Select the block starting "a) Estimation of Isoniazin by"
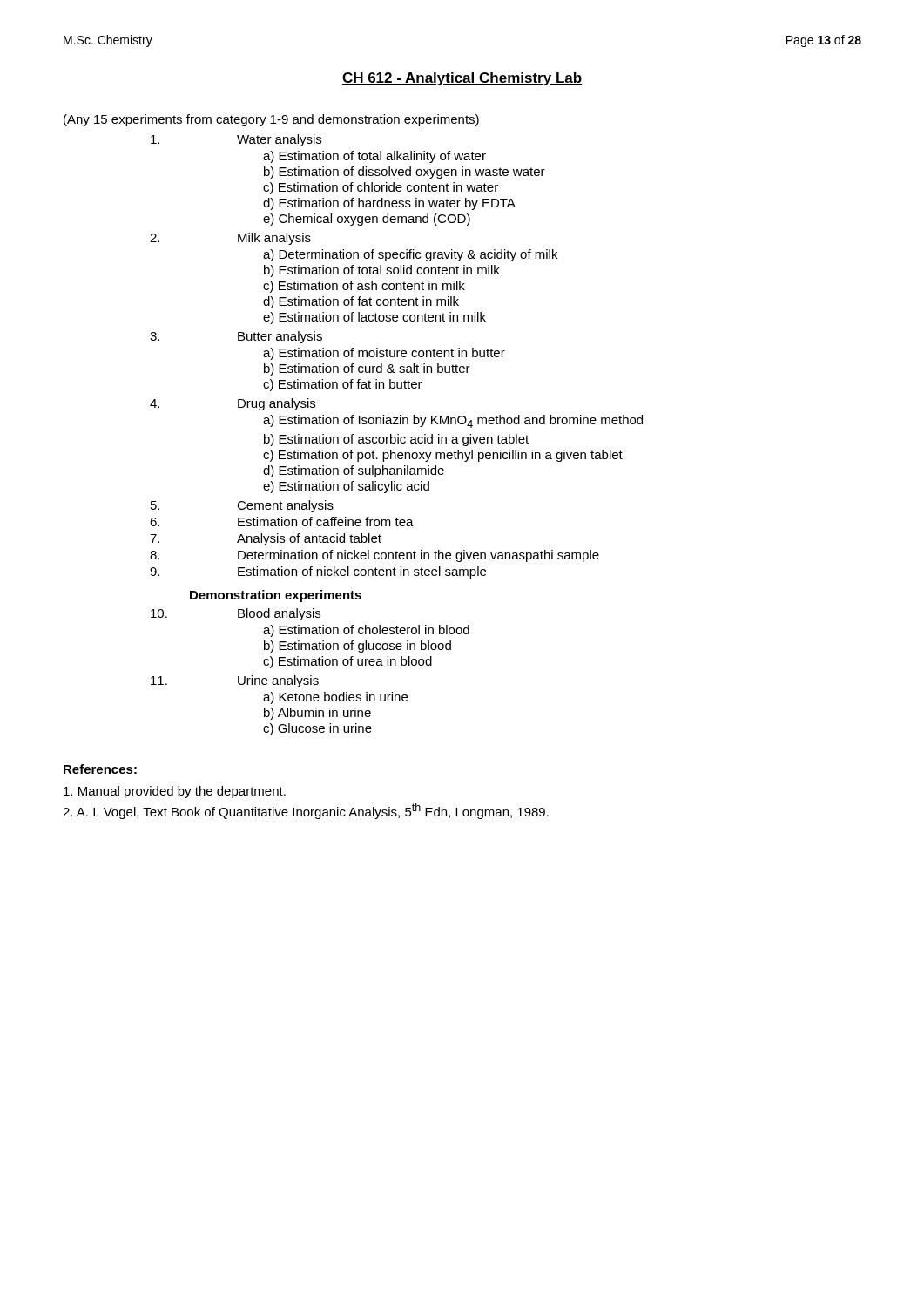The width and height of the screenshot is (924, 1307). tap(453, 421)
